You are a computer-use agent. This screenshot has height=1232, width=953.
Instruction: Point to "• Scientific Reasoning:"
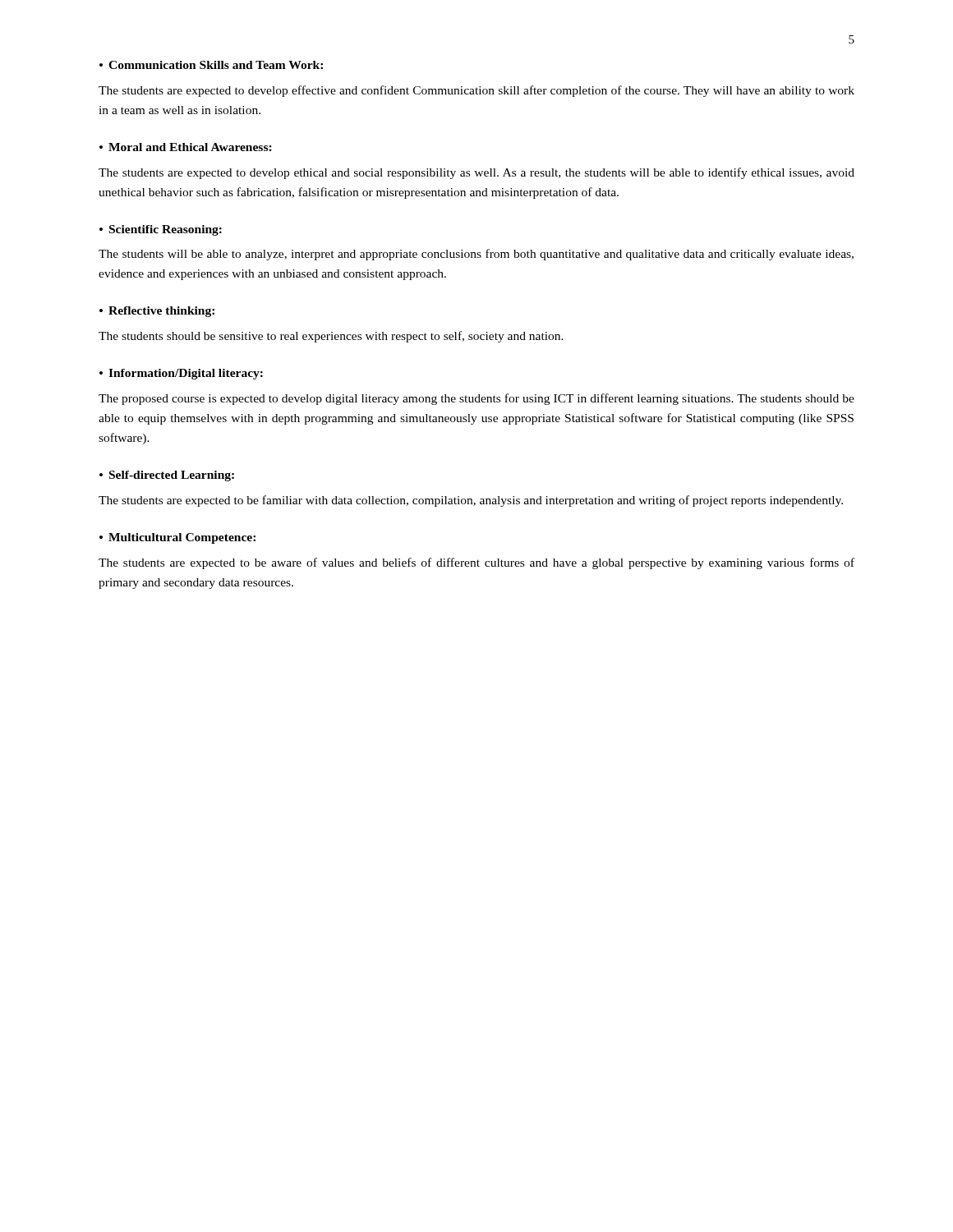(161, 230)
